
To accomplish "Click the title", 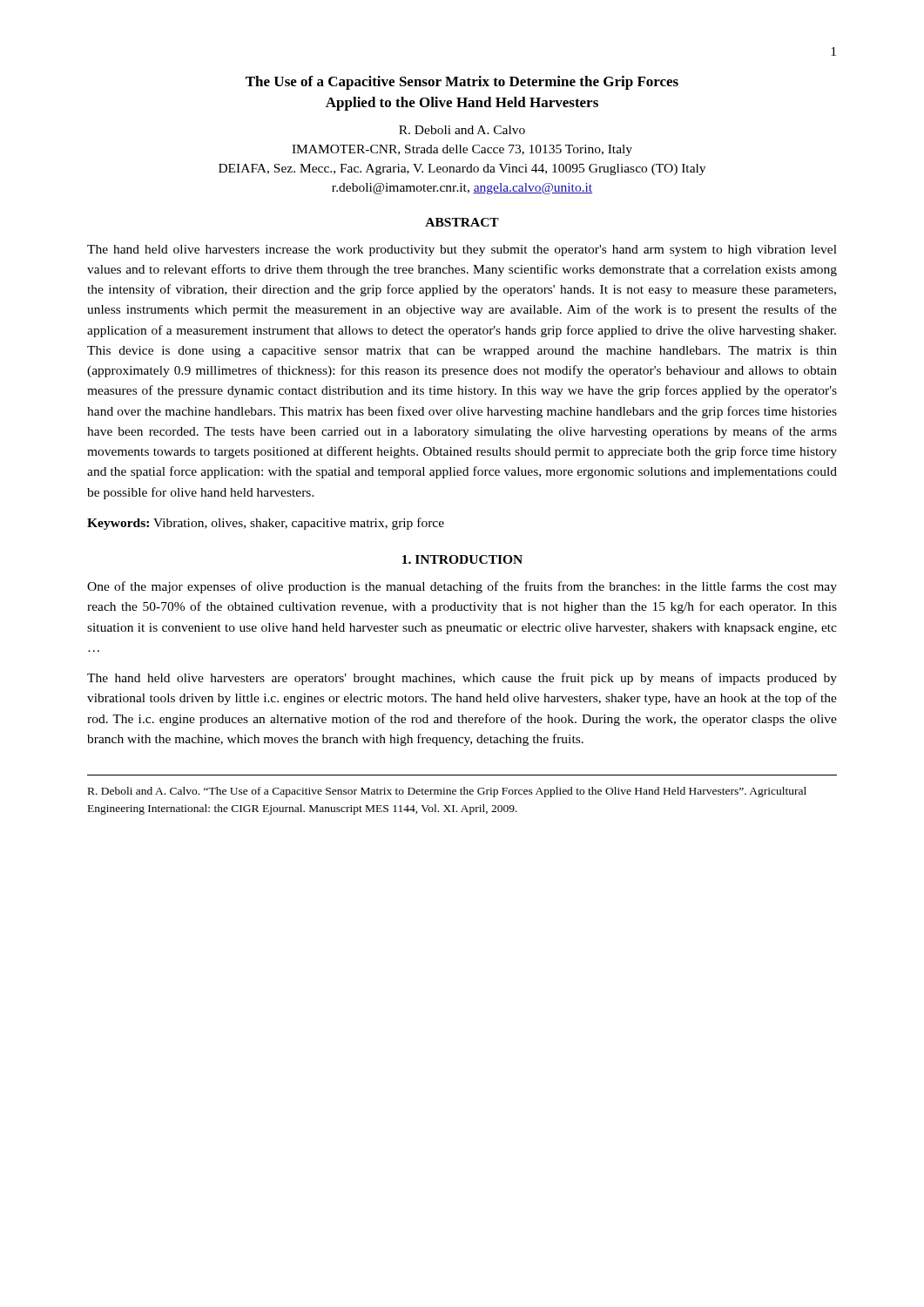I will [x=462, y=92].
